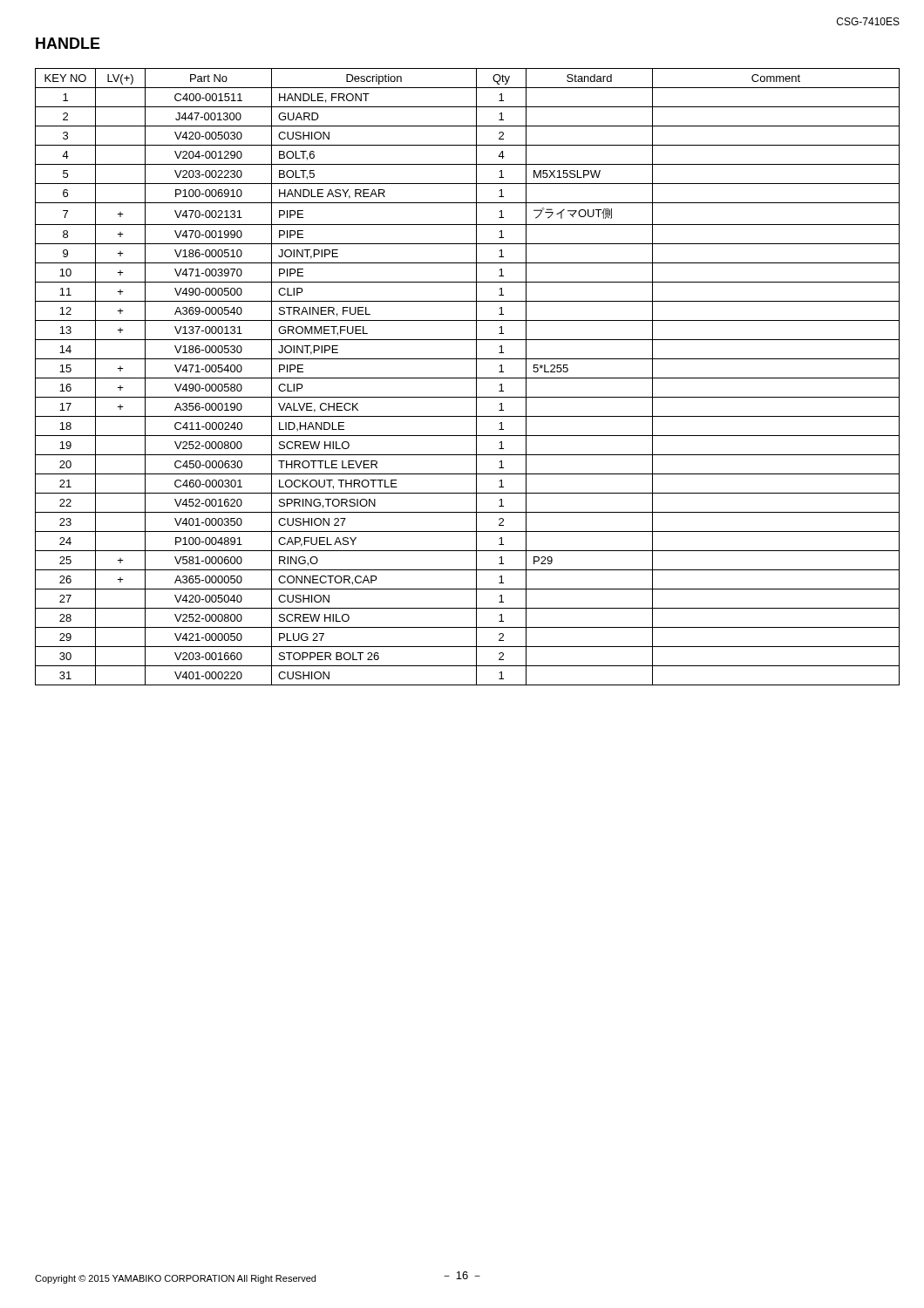Locate the table with the text "Part No"
This screenshot has width=924, height=1308.
[467, 377]
